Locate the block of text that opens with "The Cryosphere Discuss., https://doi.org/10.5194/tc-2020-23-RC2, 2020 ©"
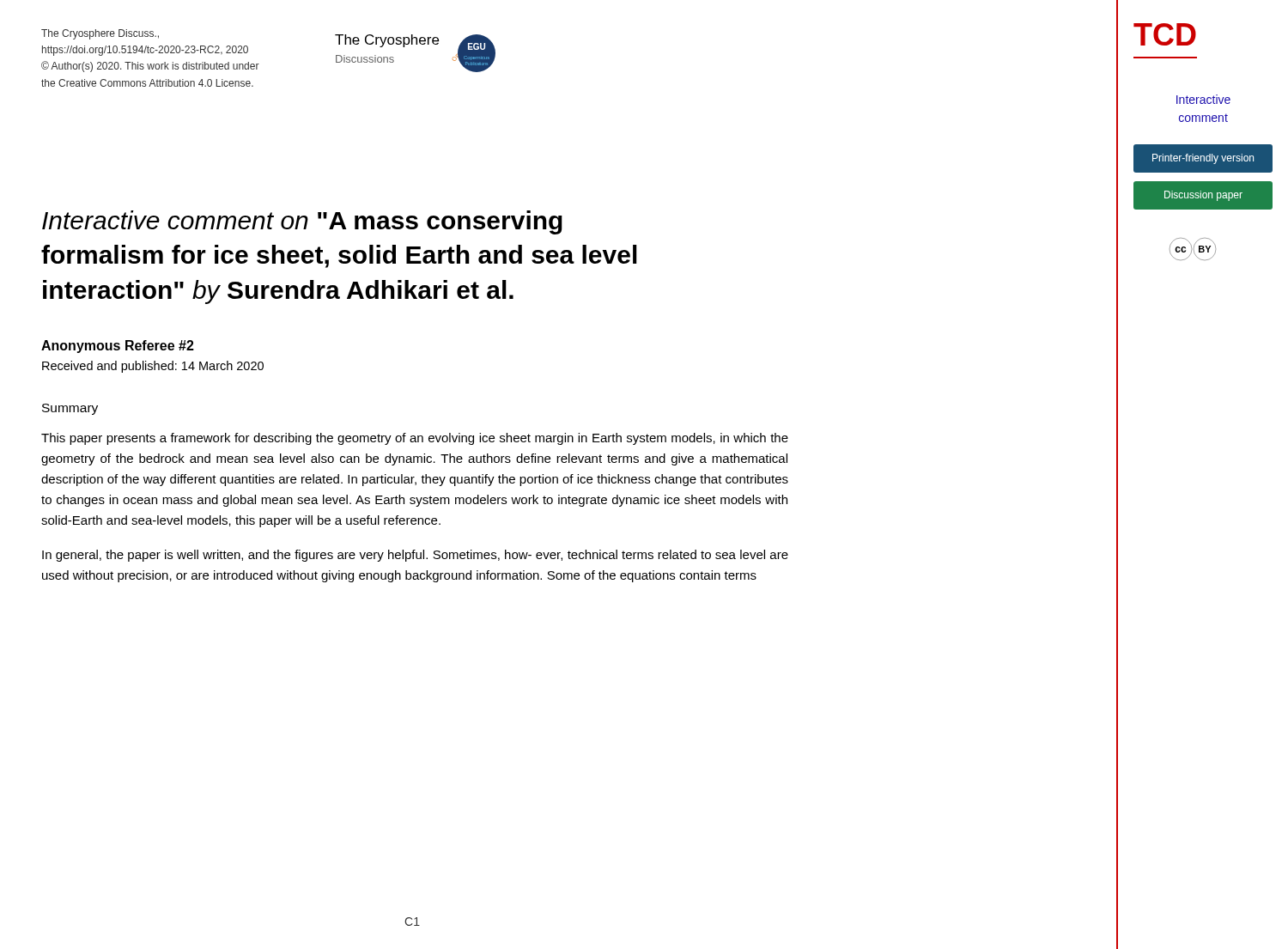This screenshot has width=1288, height=949. coord(150,58)
